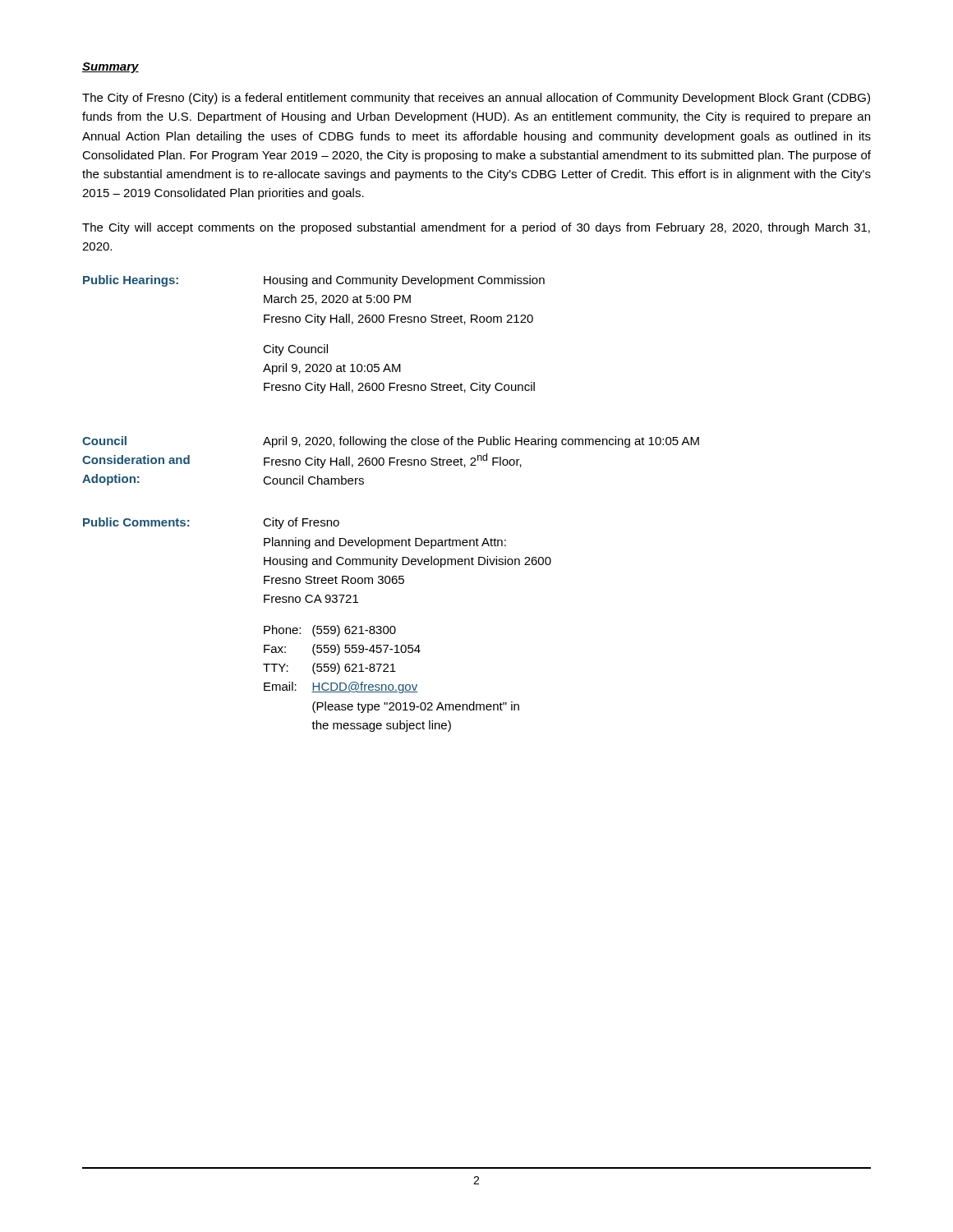Select the text block with the text "The City of Fresno"
Screen dimensions: 1232x953
point(476,145)
